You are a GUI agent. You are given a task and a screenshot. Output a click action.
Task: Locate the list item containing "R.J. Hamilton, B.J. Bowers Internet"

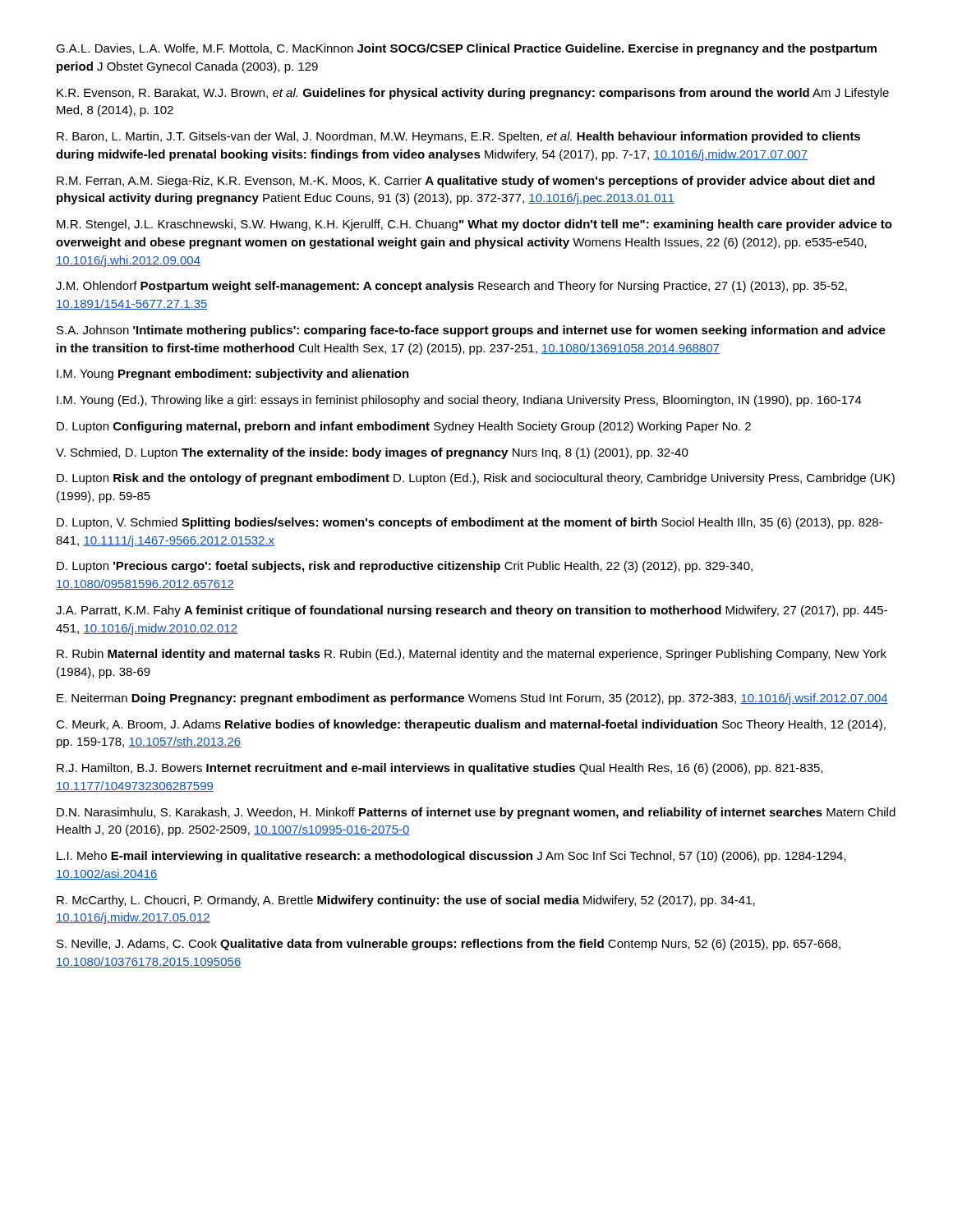point(476,777)
